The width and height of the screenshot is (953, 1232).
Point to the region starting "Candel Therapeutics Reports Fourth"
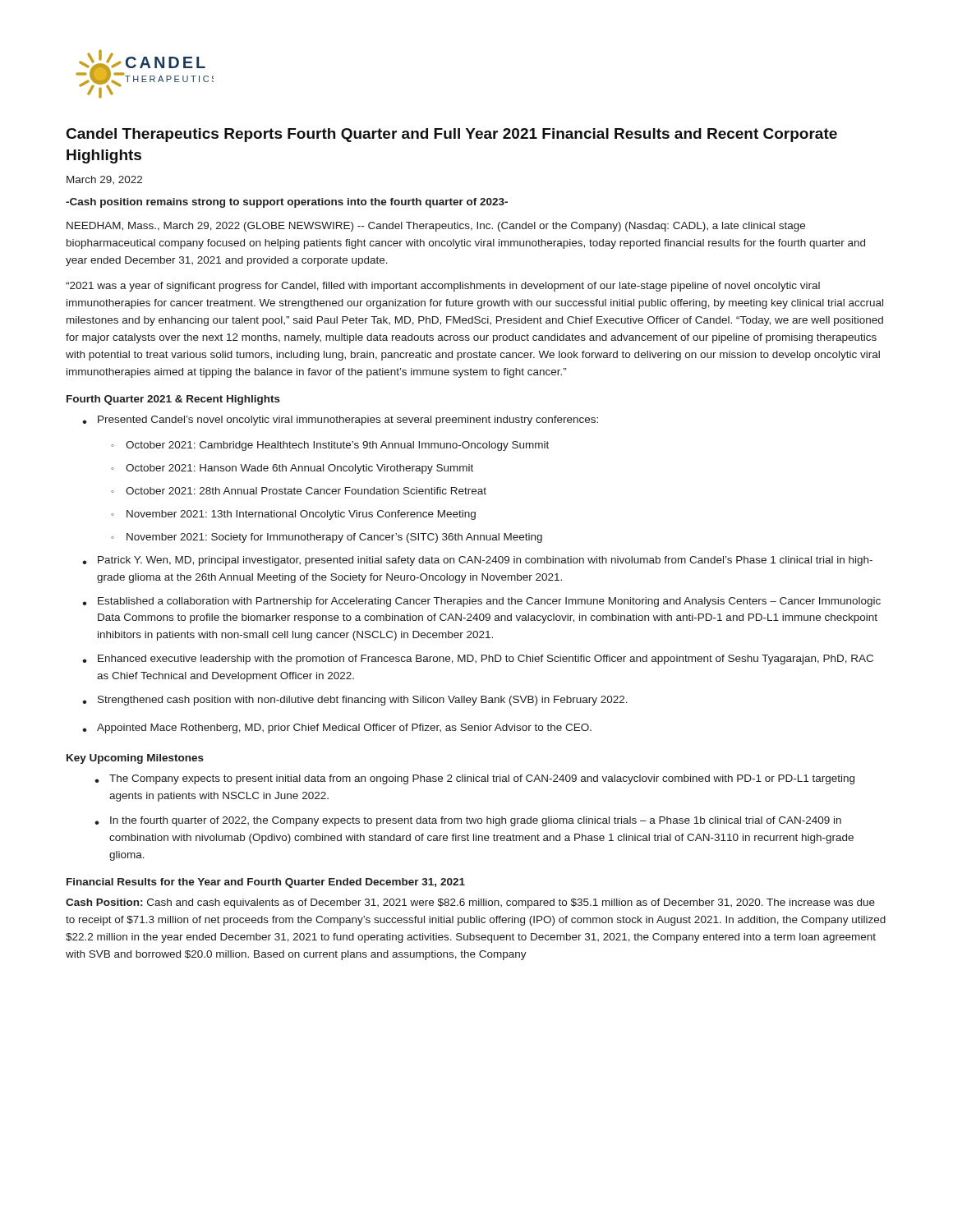(476, 144)
